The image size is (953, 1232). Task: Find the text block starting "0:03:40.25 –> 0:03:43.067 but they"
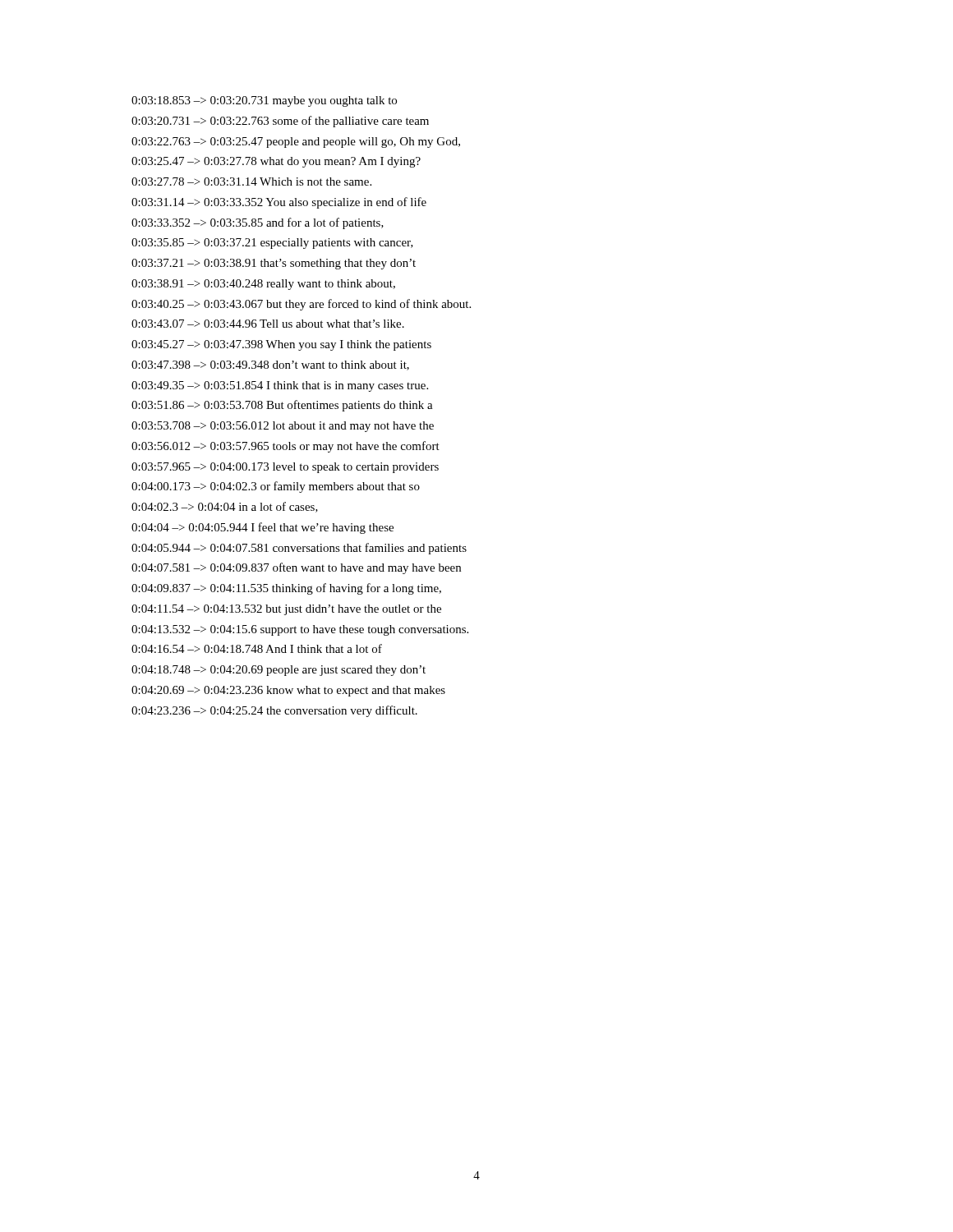(302, 304)
